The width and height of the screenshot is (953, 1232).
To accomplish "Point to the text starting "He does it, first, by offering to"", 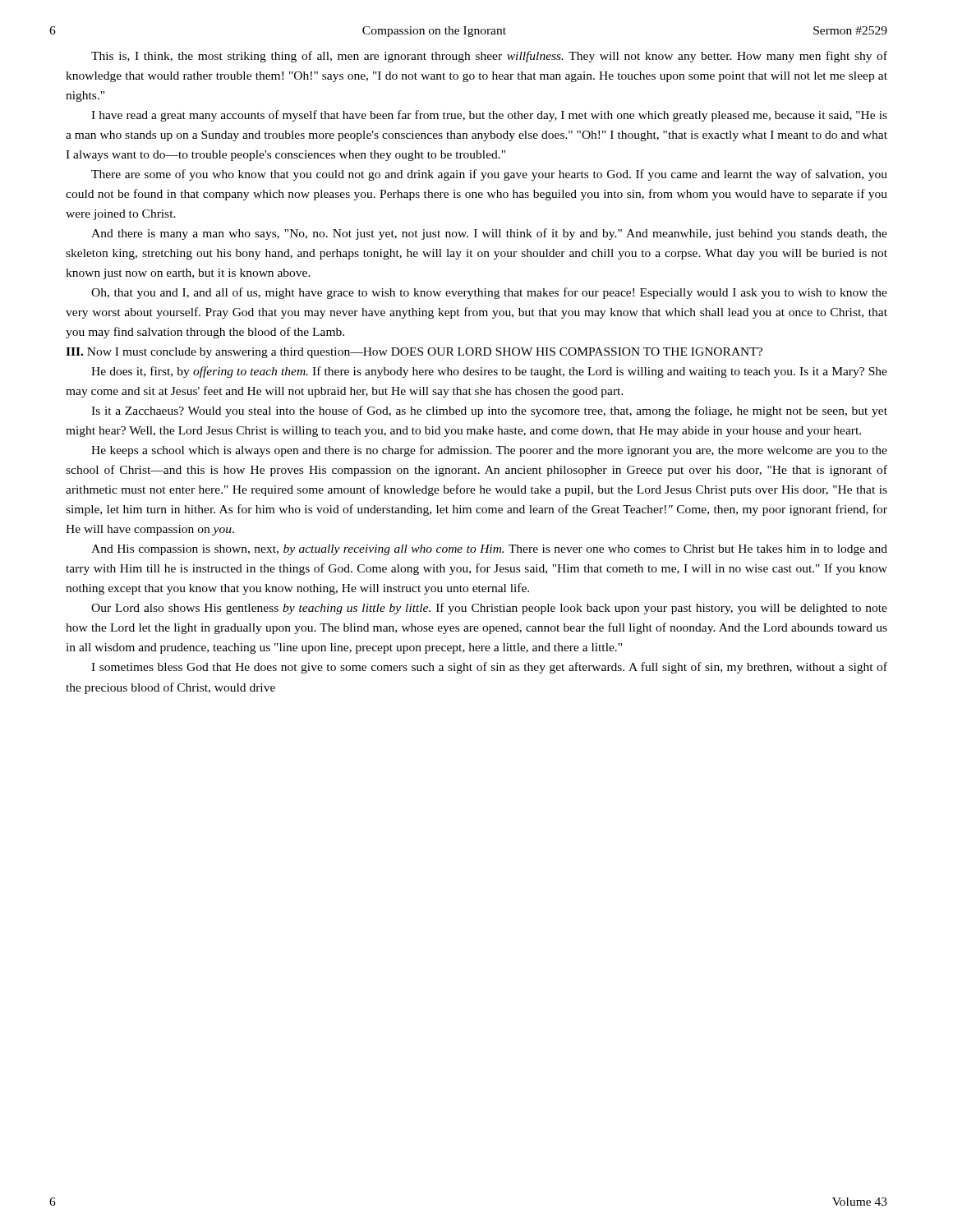I will point(476,381).
